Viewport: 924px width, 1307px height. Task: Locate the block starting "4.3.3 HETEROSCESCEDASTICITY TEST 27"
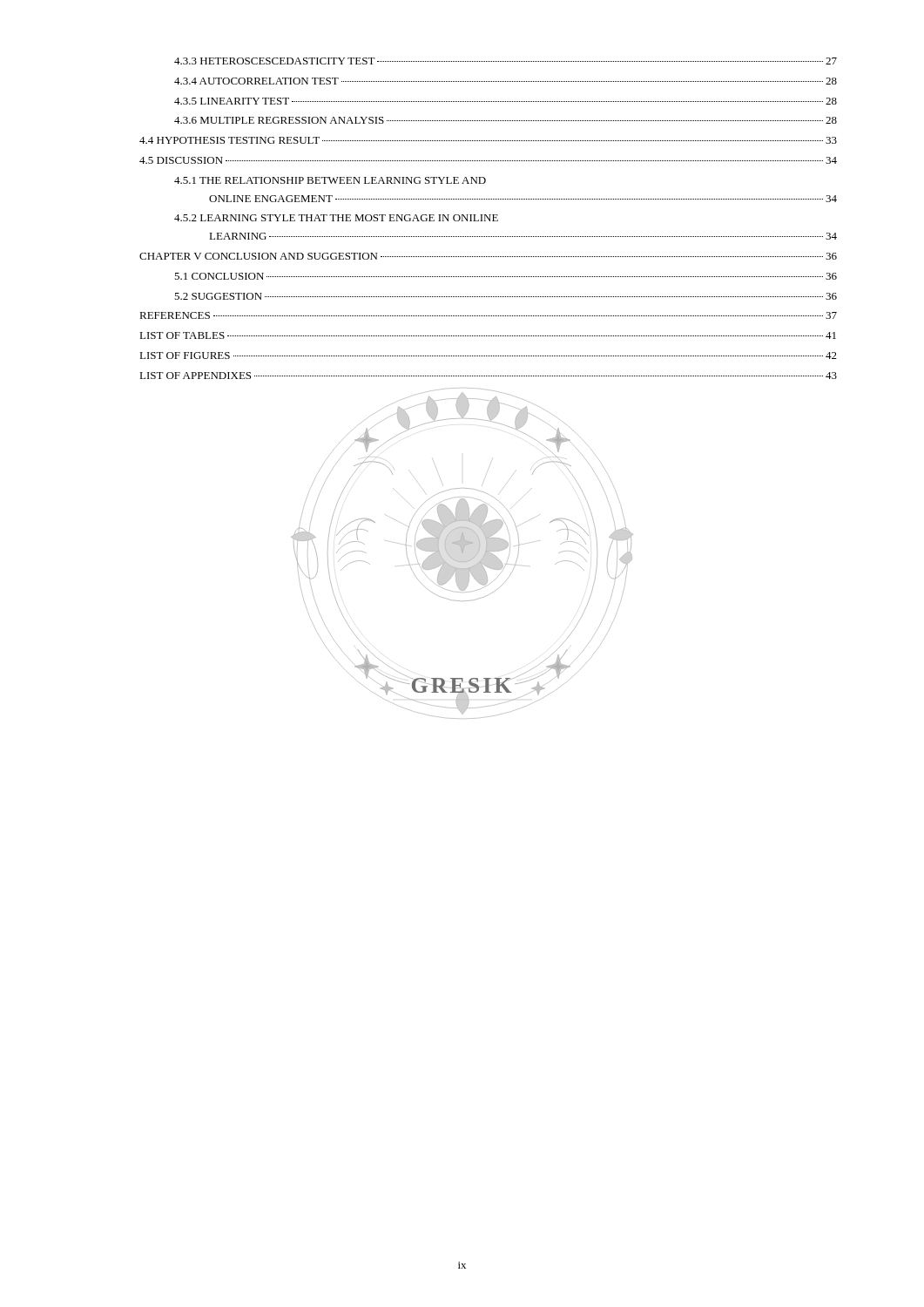click(x=506, y=61)
